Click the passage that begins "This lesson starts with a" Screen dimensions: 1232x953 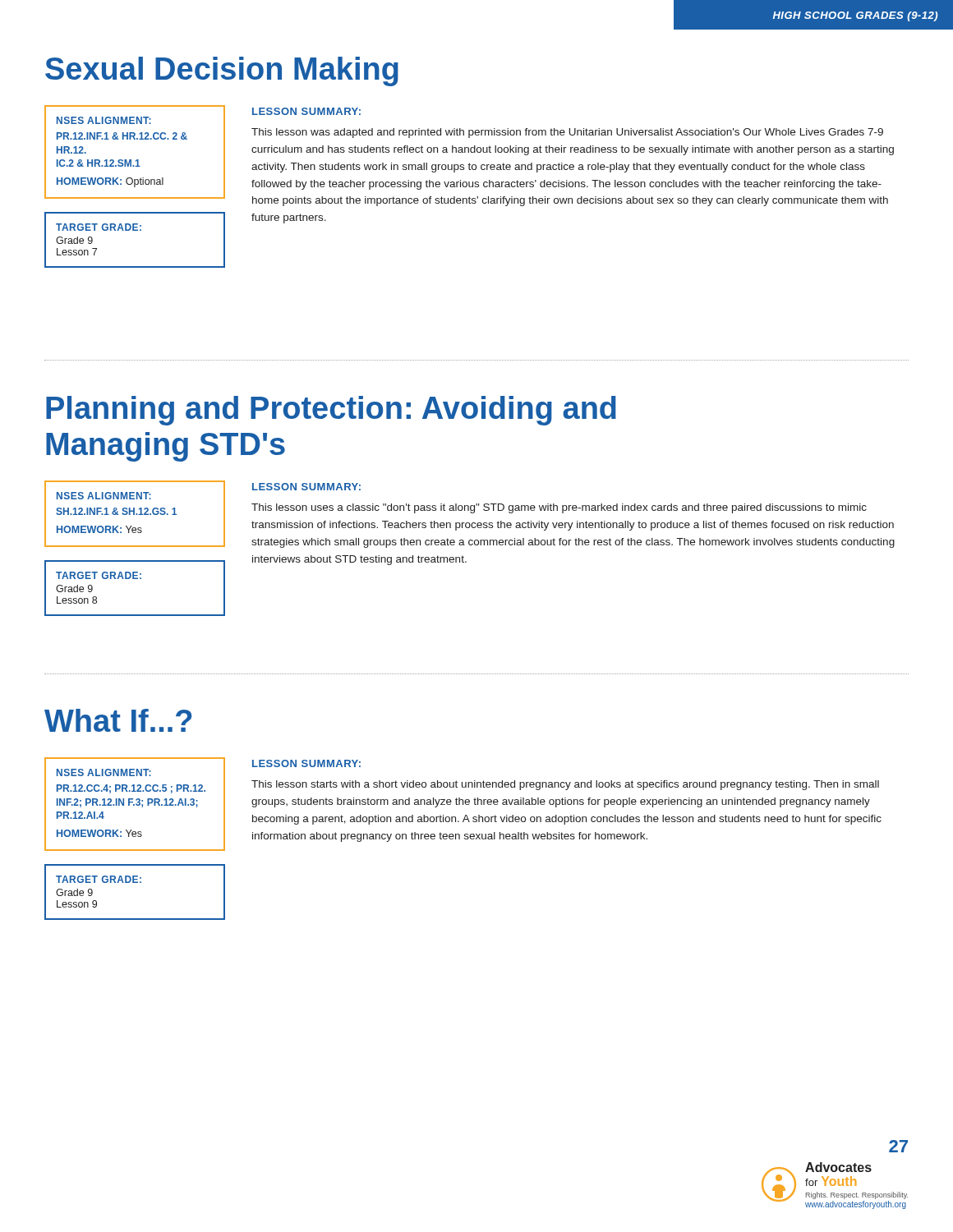pyautogui.click(x=566, y=810)
